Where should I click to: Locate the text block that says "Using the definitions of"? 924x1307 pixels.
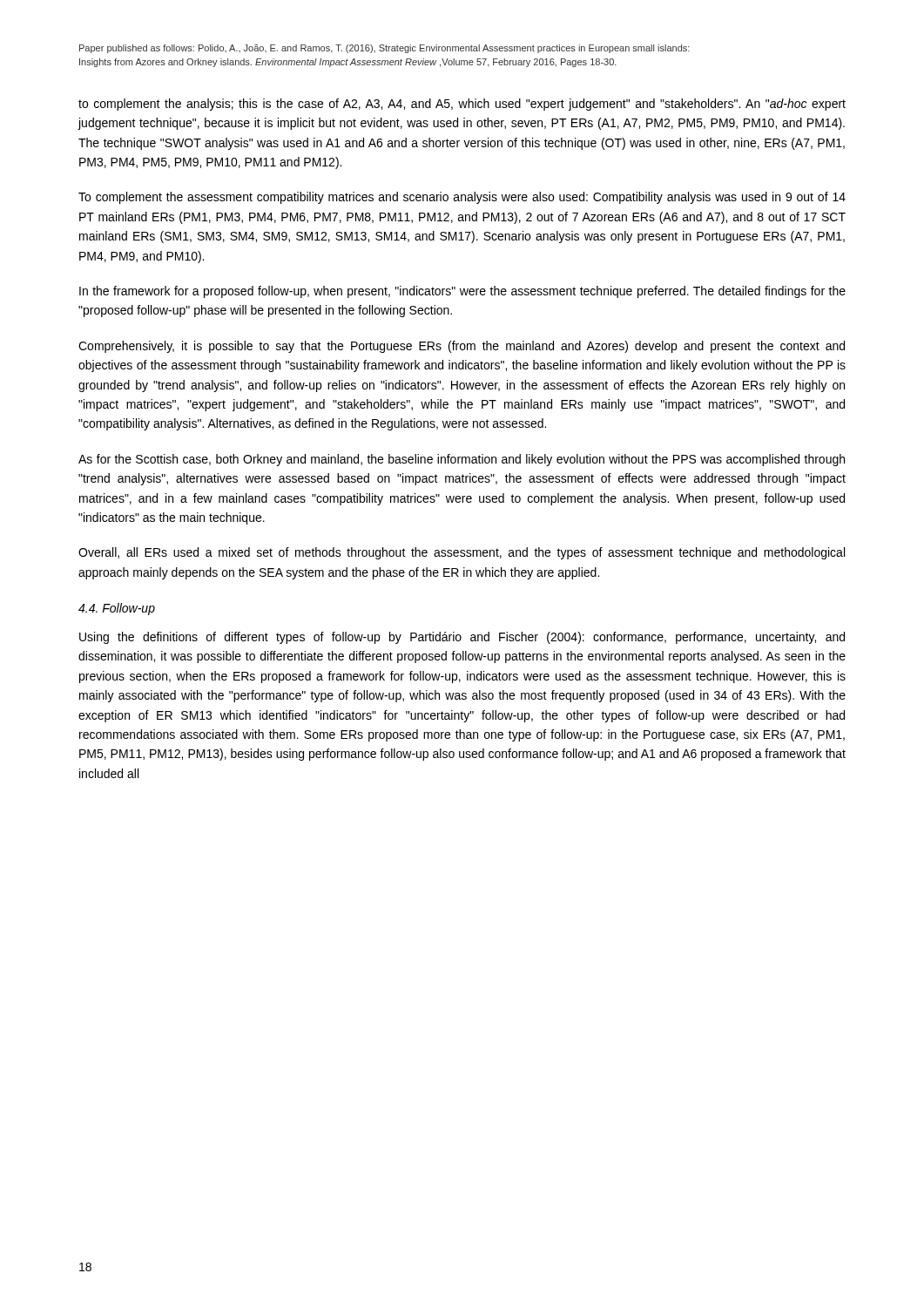pyautogui.click(x=462, y=705)
